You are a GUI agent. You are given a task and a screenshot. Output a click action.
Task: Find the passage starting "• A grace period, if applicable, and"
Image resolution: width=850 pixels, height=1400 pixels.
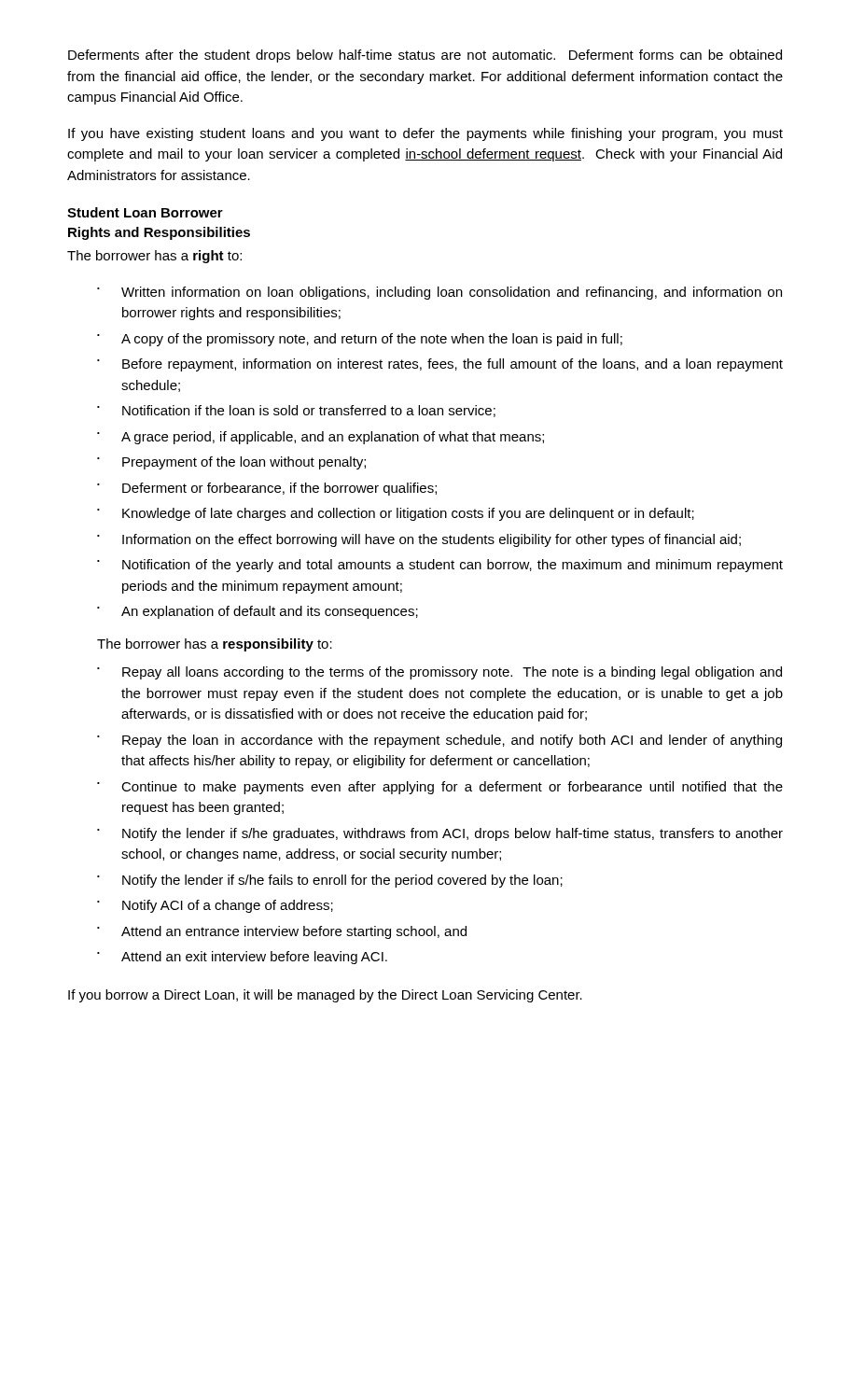[x=440, y=437]
